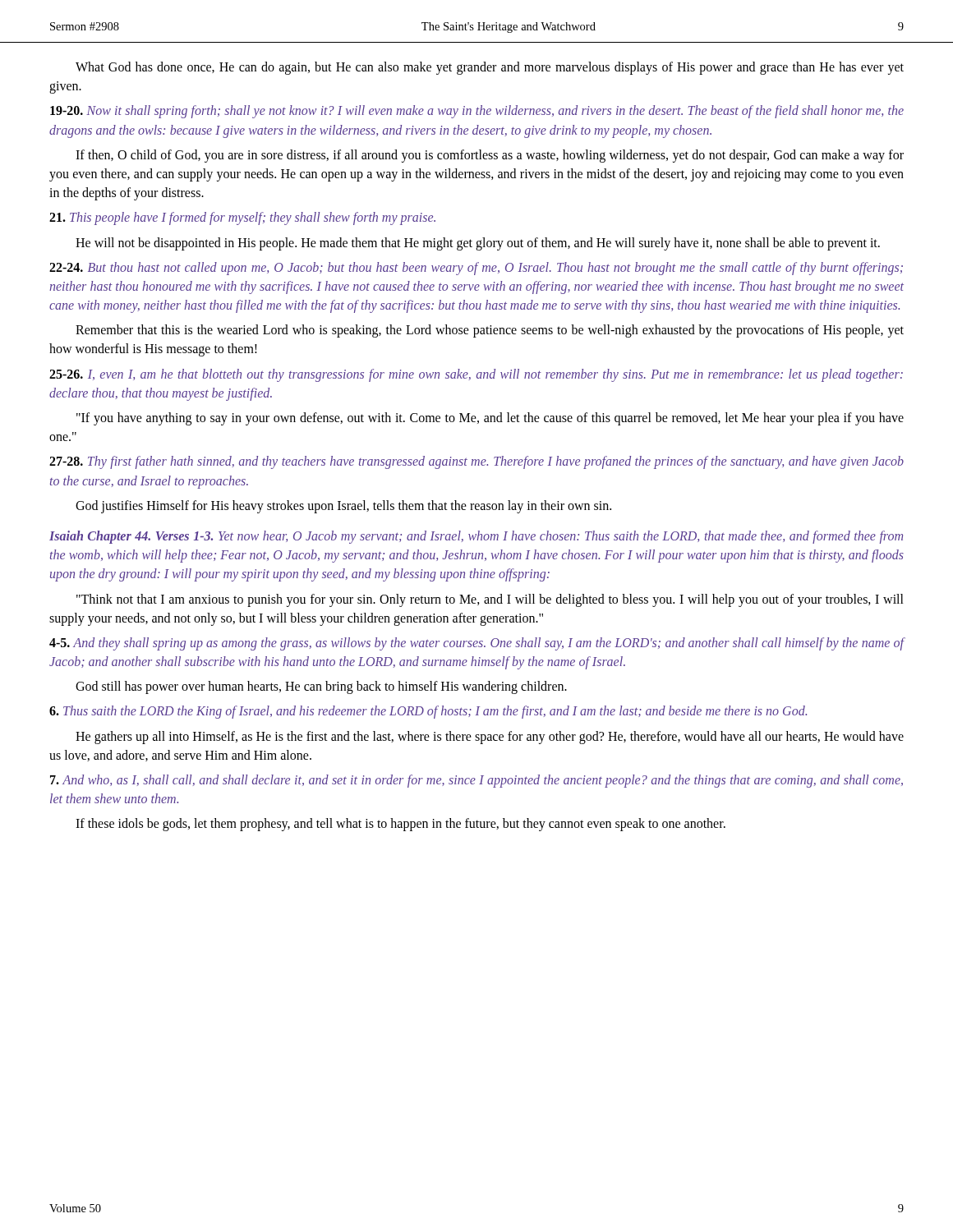Locate the text block containing "If then, O child"

tap(476, 174)
